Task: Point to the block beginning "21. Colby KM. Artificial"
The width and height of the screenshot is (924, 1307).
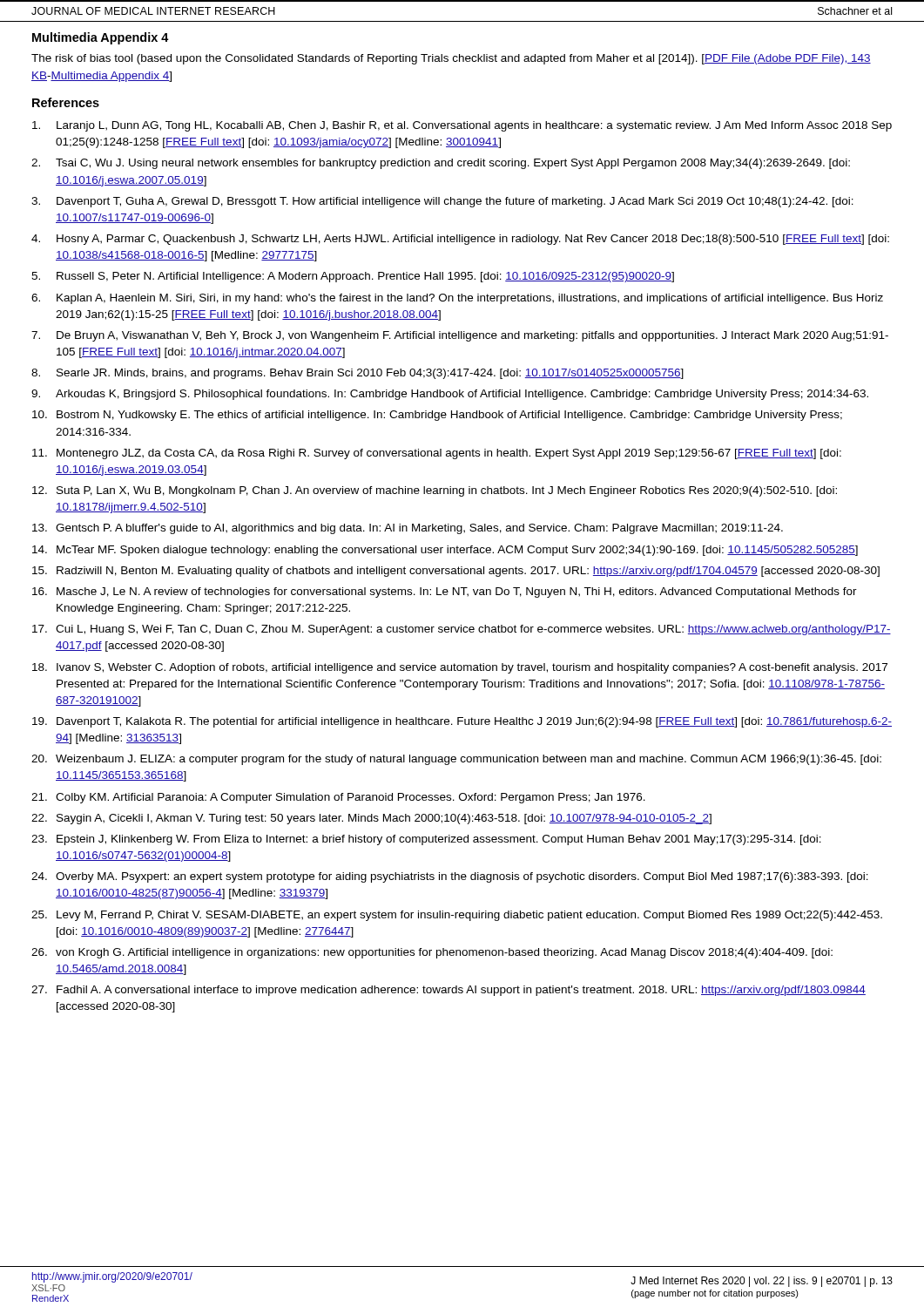Action: 462,797
